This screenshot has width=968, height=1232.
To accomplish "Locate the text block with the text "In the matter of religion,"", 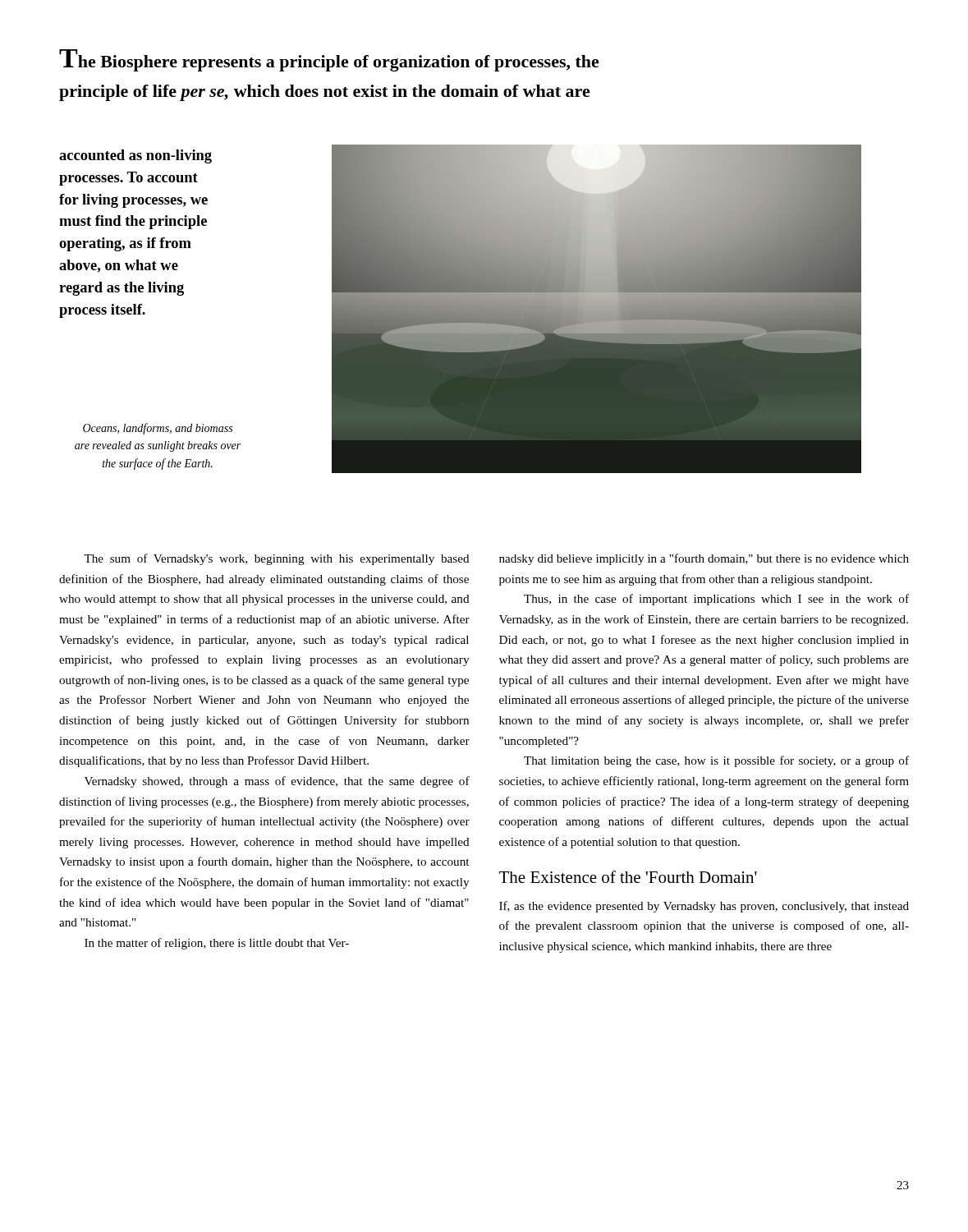I will pyautogui.click(x=264, y=943).
